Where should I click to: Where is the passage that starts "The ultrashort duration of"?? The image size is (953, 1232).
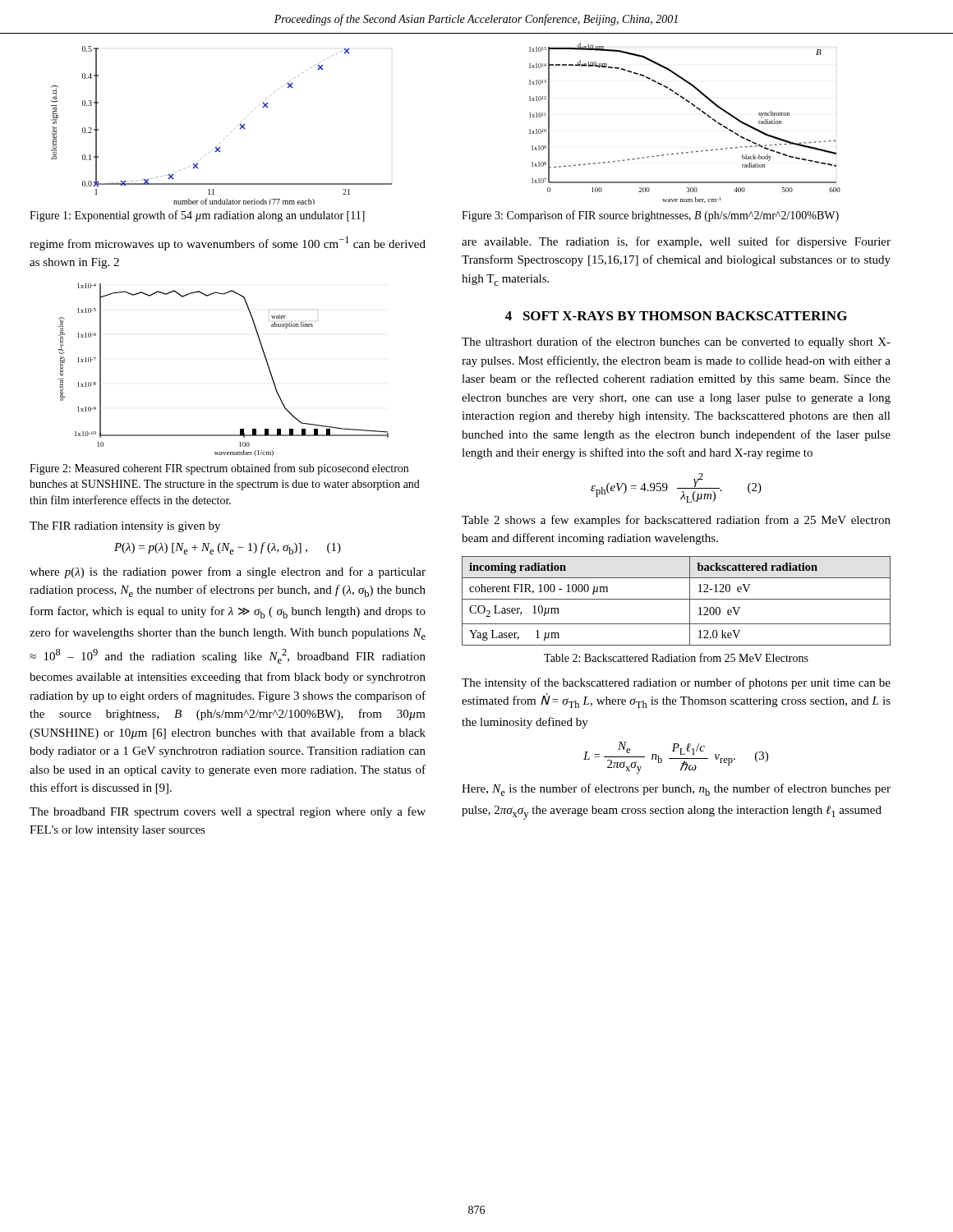676,397
